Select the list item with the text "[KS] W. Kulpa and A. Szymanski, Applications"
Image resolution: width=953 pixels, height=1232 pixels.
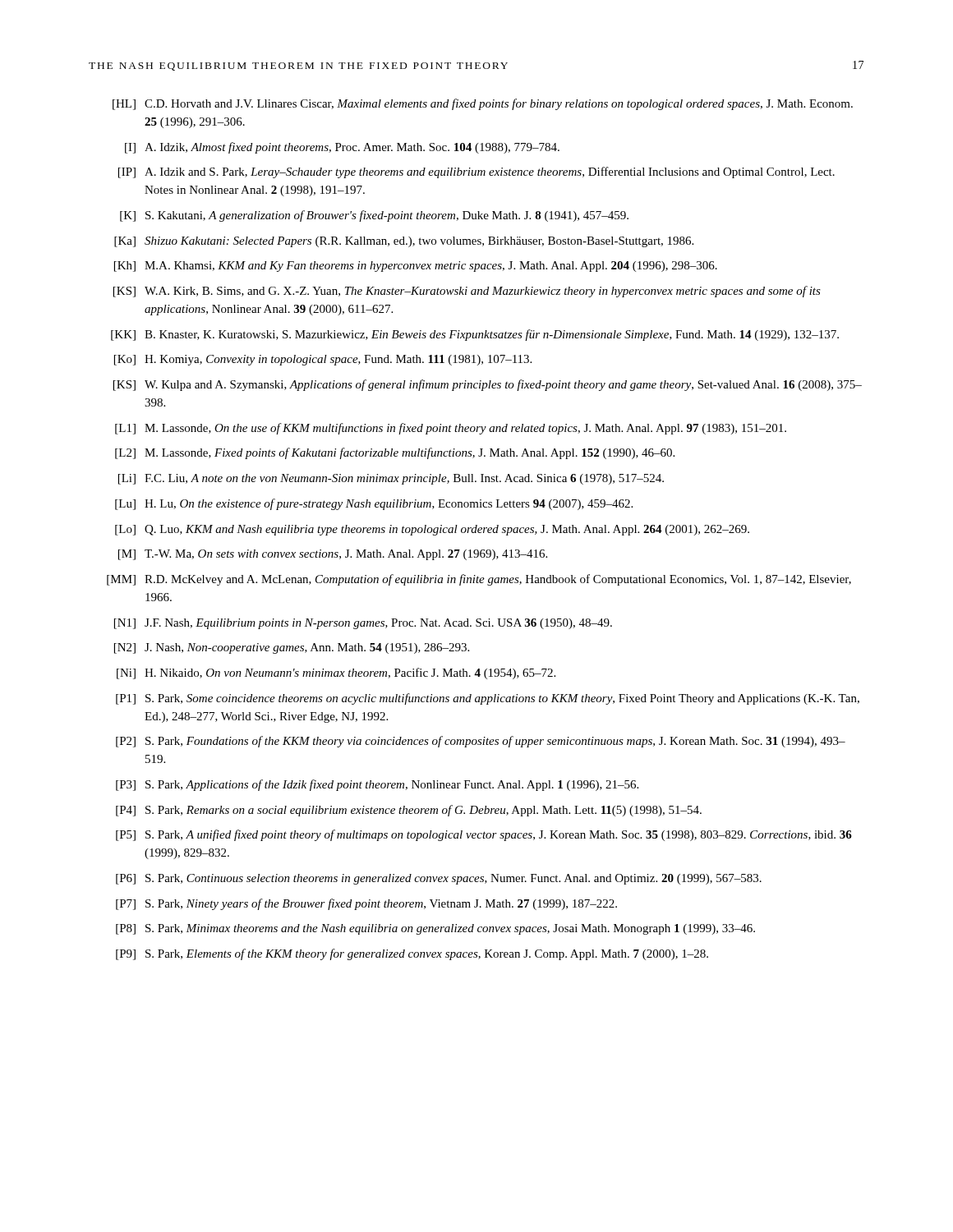click(x=476, y=394)
